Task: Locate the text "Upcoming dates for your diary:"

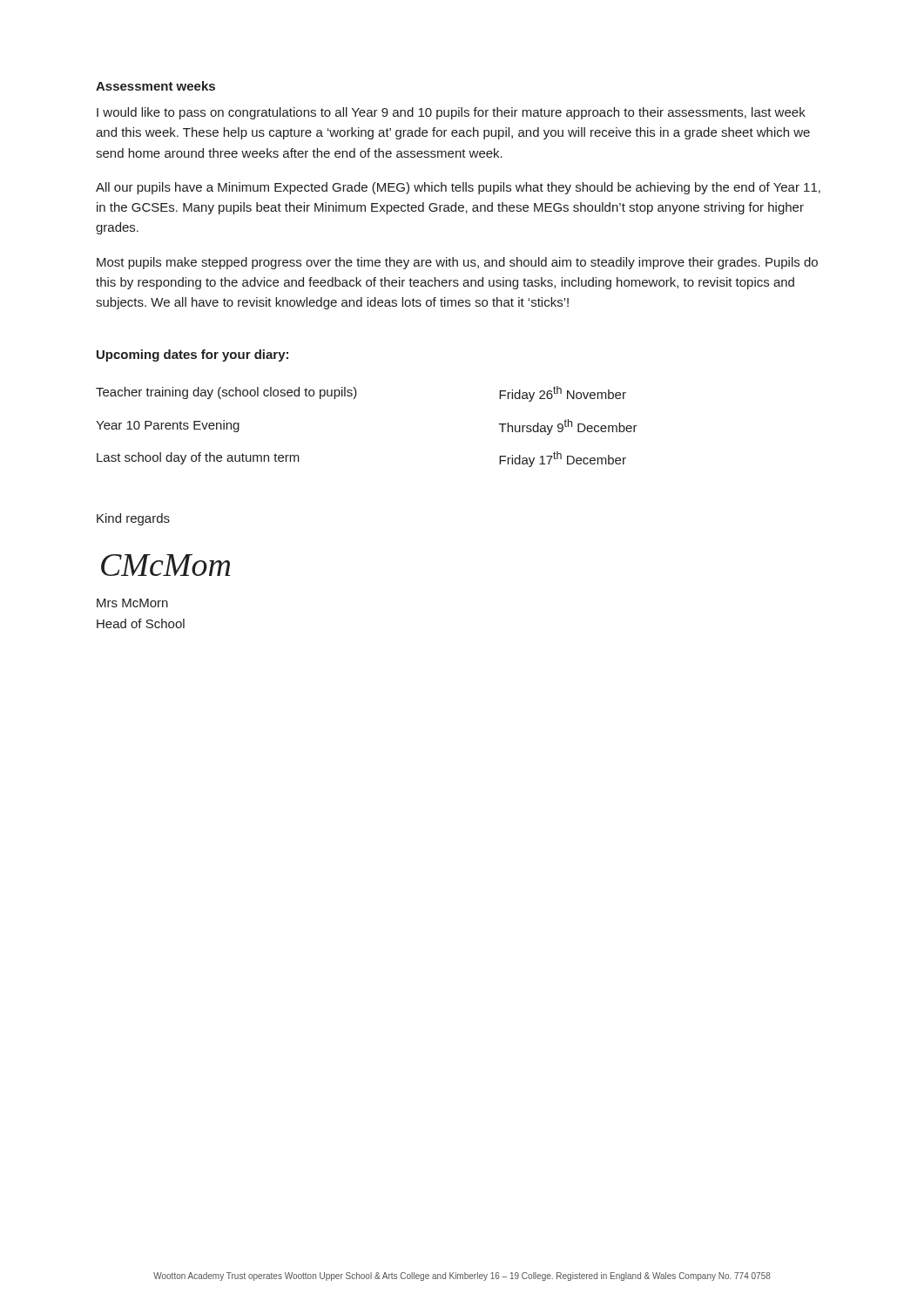Action: click(x=193, y=354)
